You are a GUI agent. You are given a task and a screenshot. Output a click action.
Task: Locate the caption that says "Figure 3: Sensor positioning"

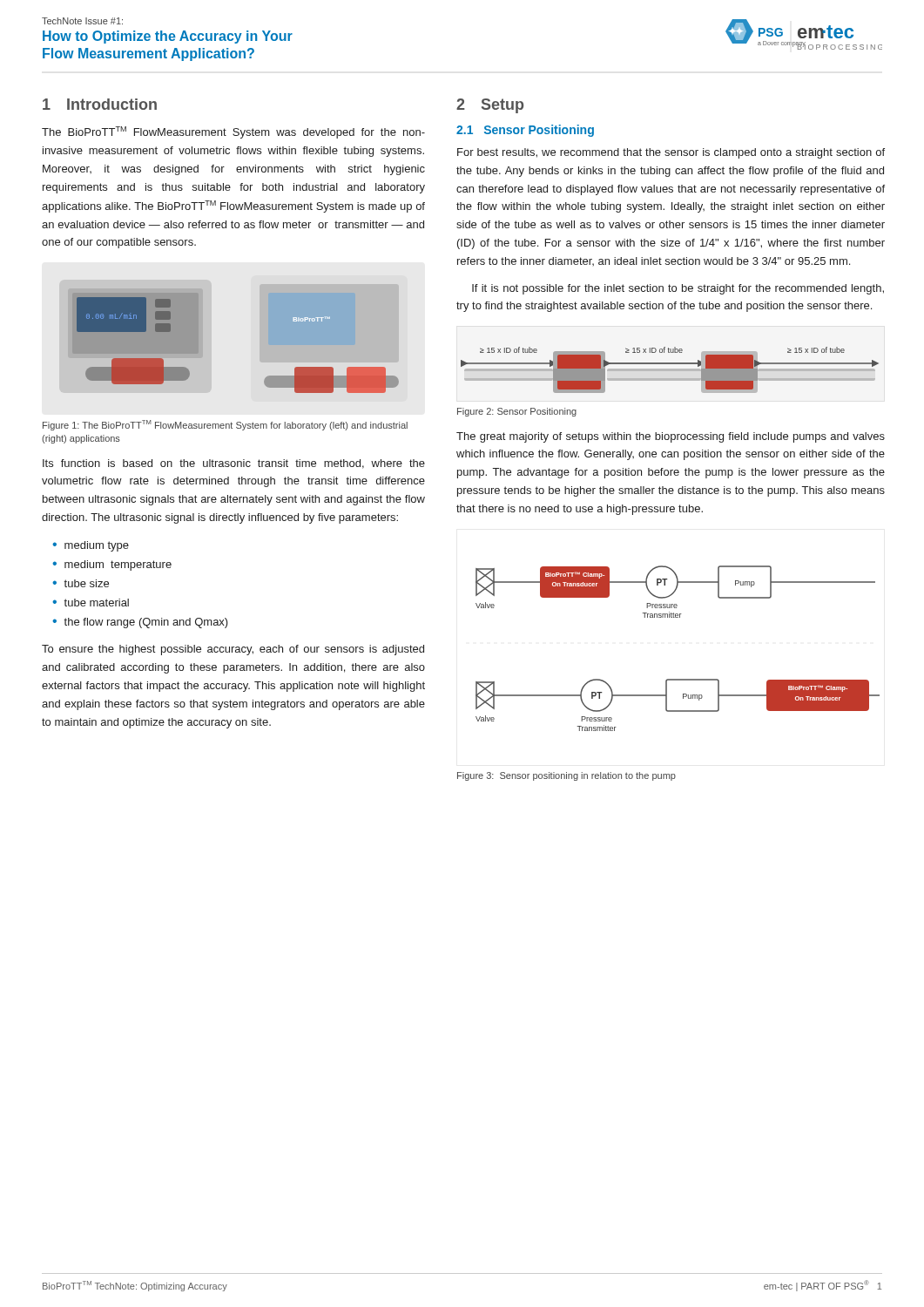pos(566,775)
